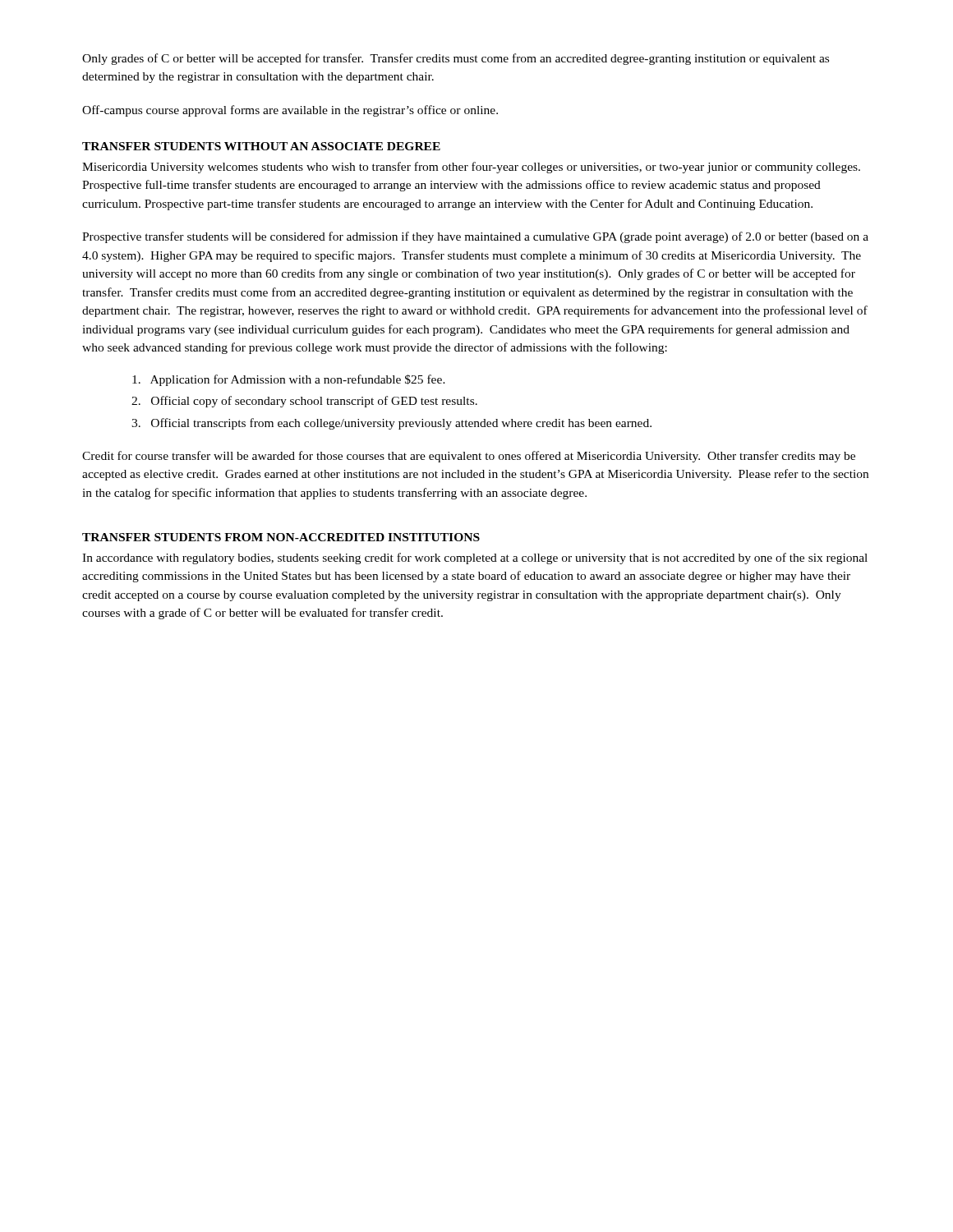Click on the element starting "In accordance with"
Image resolution: width=953 pixels, height=1232 pixels.
click(x=475, y=585)
